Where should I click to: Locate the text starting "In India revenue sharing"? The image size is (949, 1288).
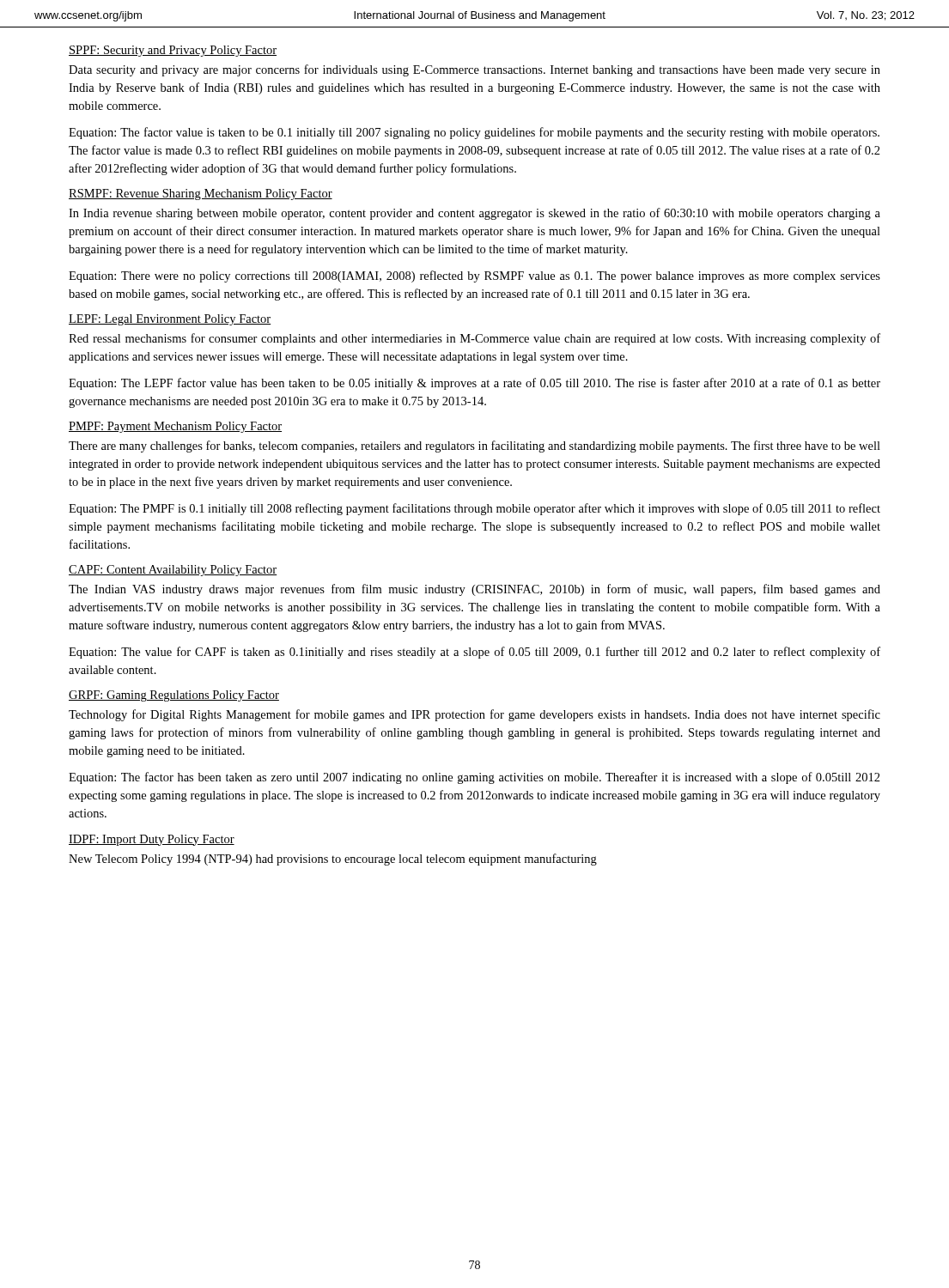click(474, 231)
